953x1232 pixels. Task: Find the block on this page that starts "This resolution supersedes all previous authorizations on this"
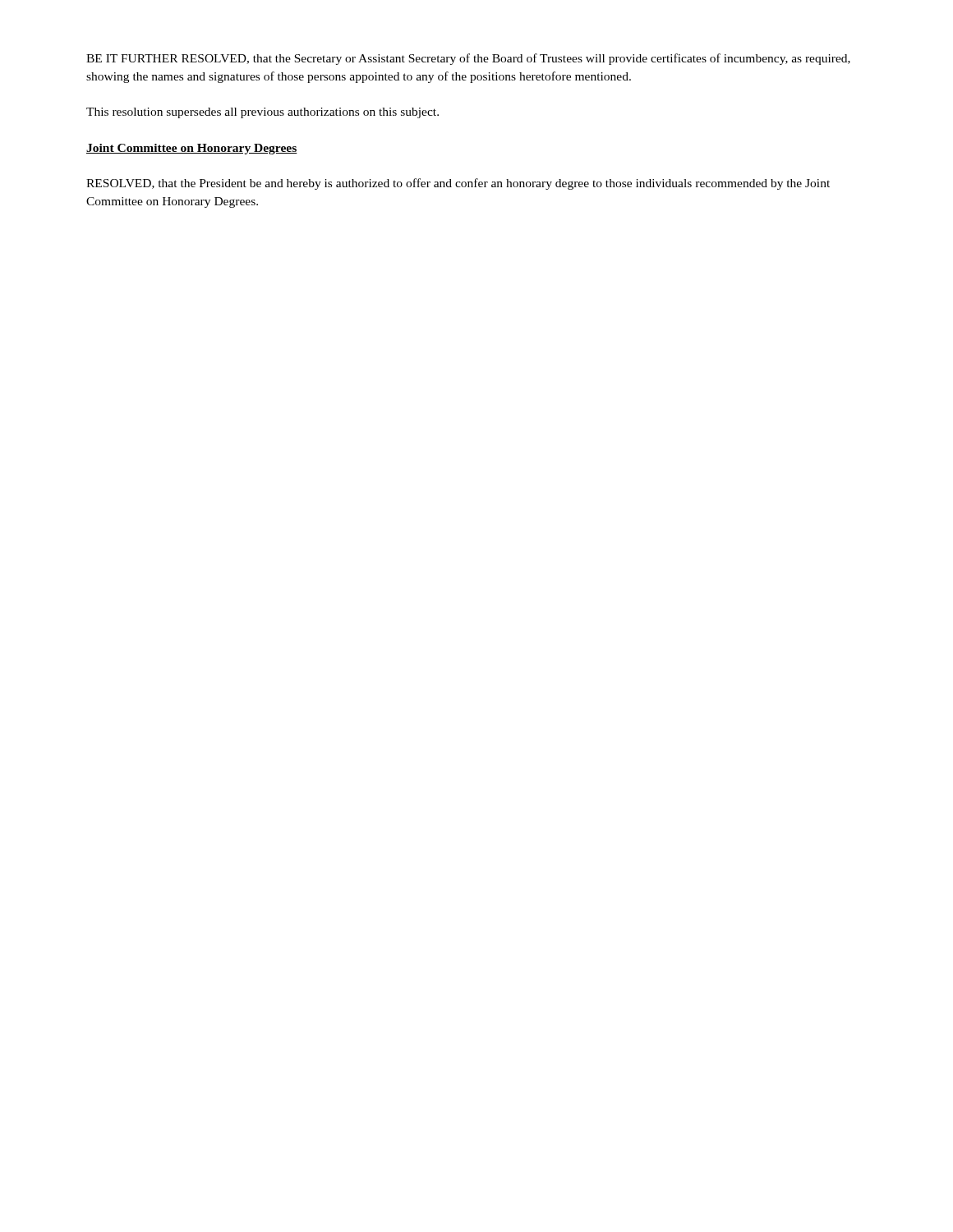(263, 111)
